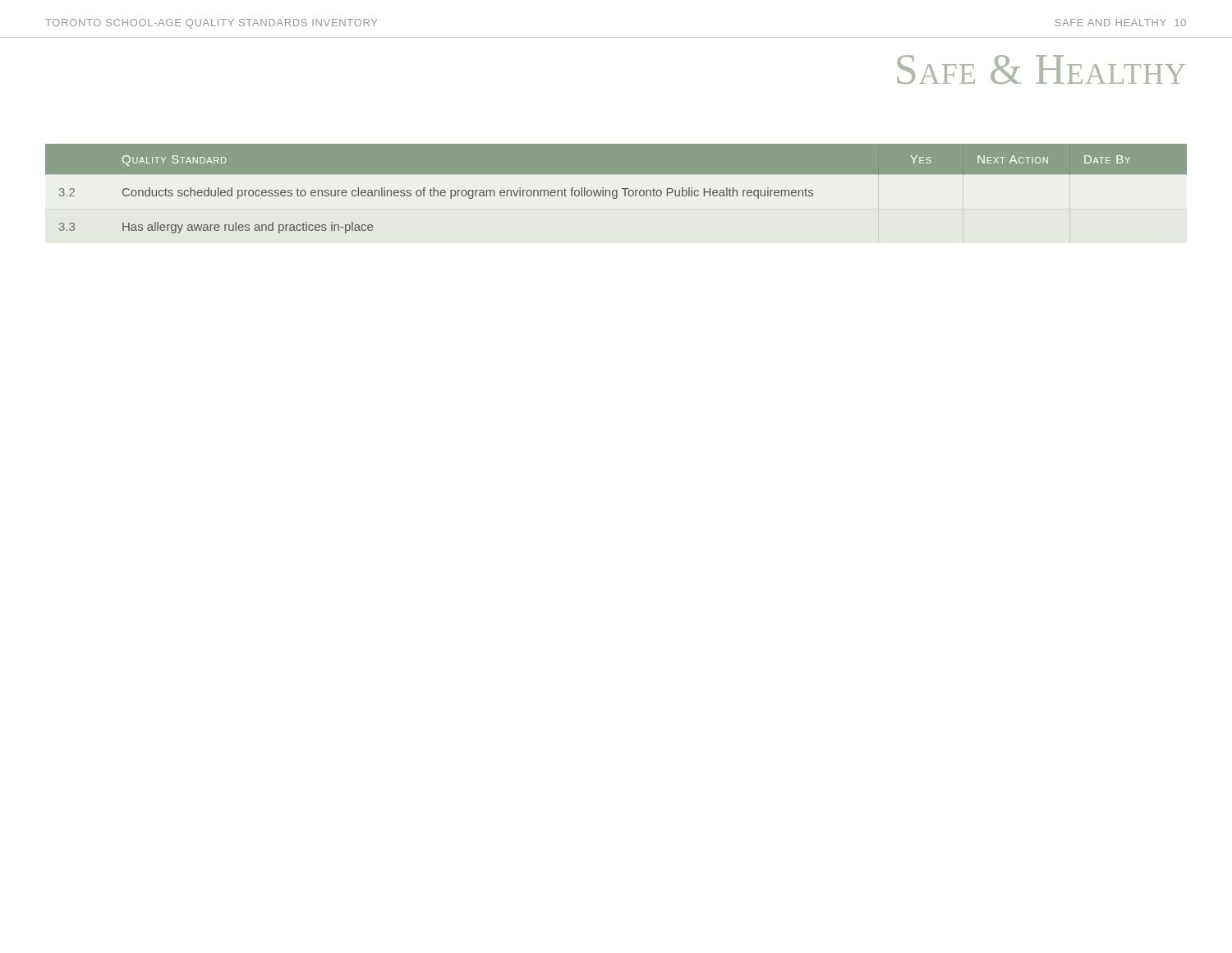
Task: Click on the title containing "Safe & Healthy"
Action: click(1041, 69)
